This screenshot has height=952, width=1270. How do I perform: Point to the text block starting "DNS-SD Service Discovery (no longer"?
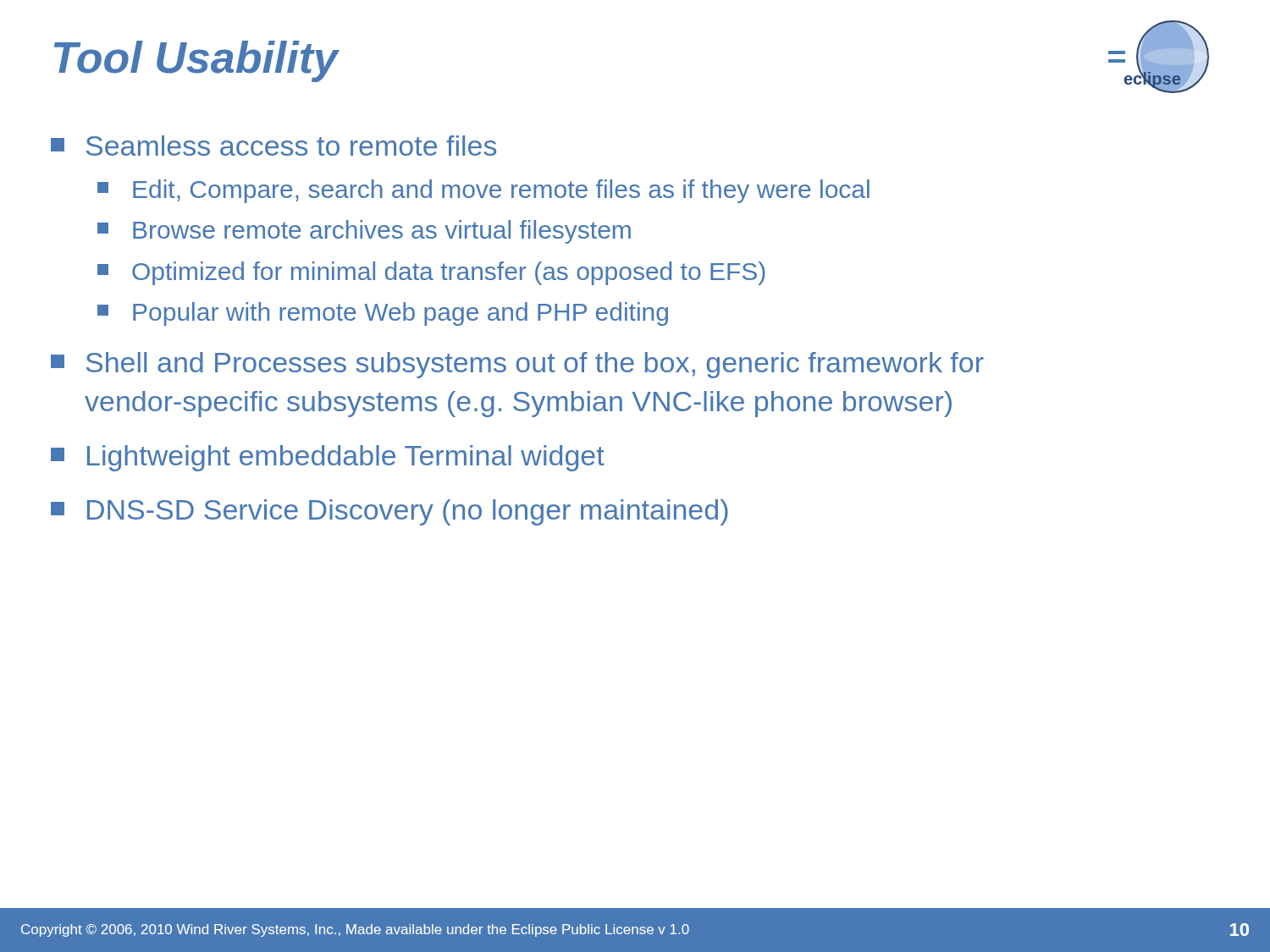[x=390, y=509]
